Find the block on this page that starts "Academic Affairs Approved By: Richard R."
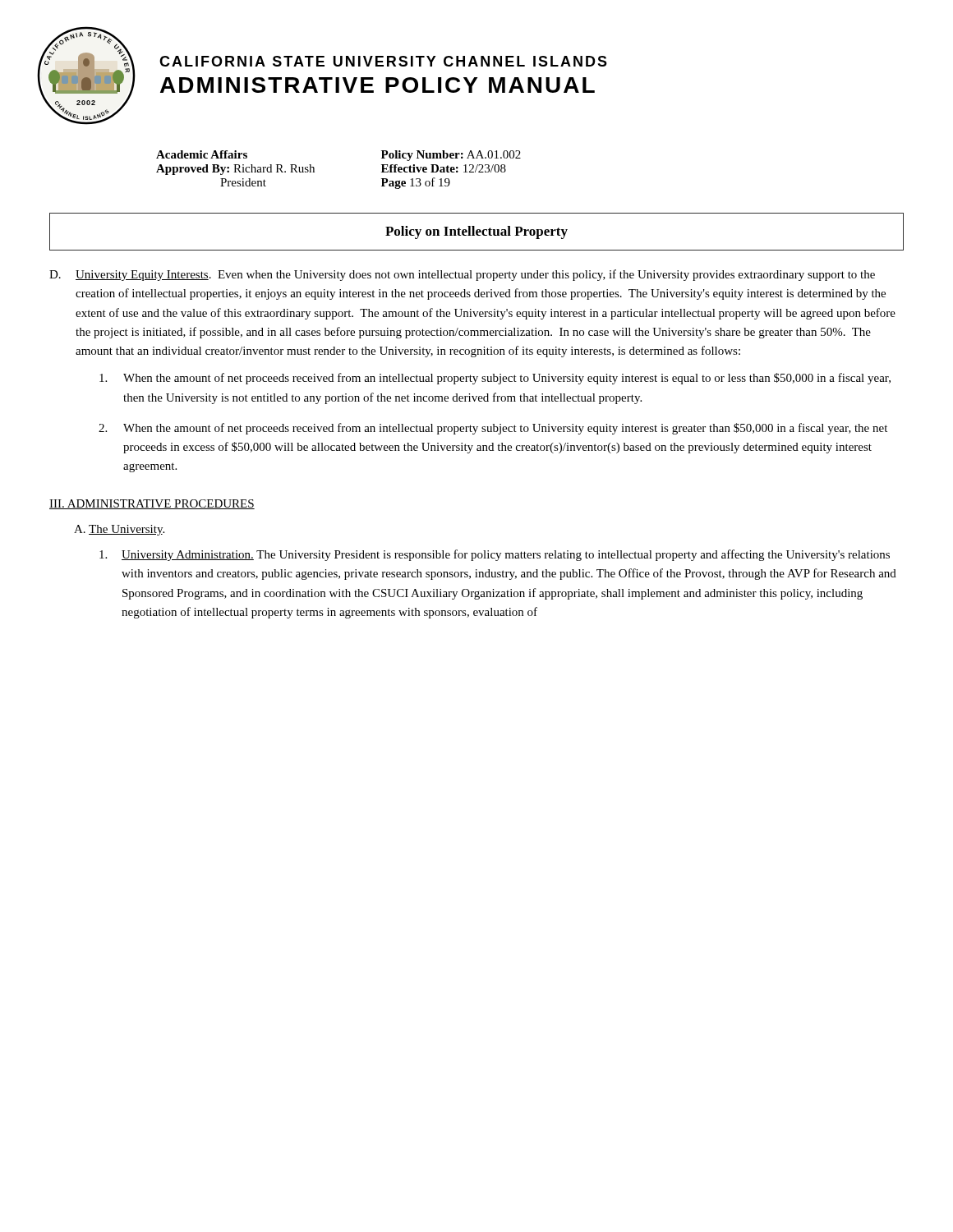 [x=189, y=156]
